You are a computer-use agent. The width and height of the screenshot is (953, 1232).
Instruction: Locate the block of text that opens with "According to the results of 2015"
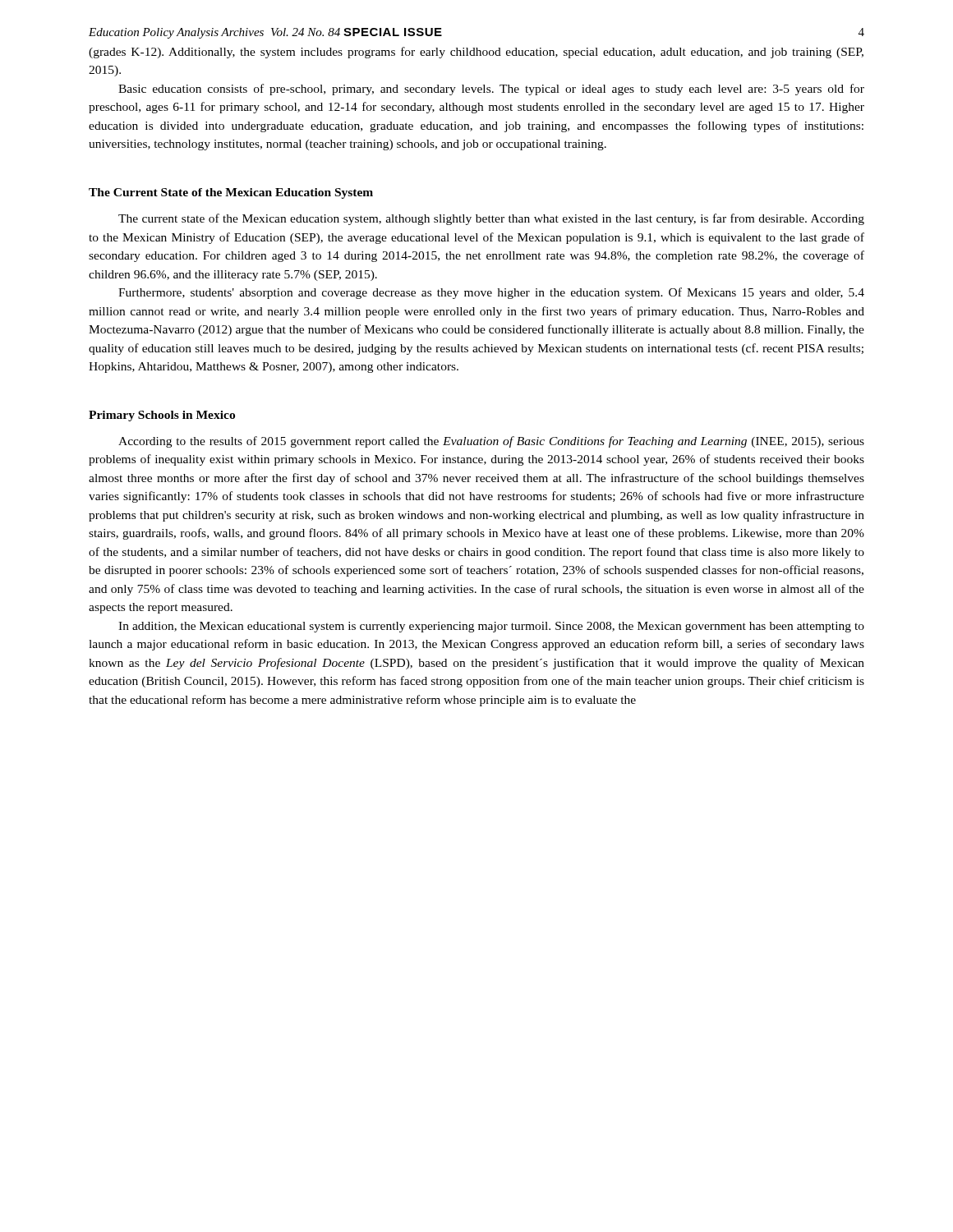476,524
